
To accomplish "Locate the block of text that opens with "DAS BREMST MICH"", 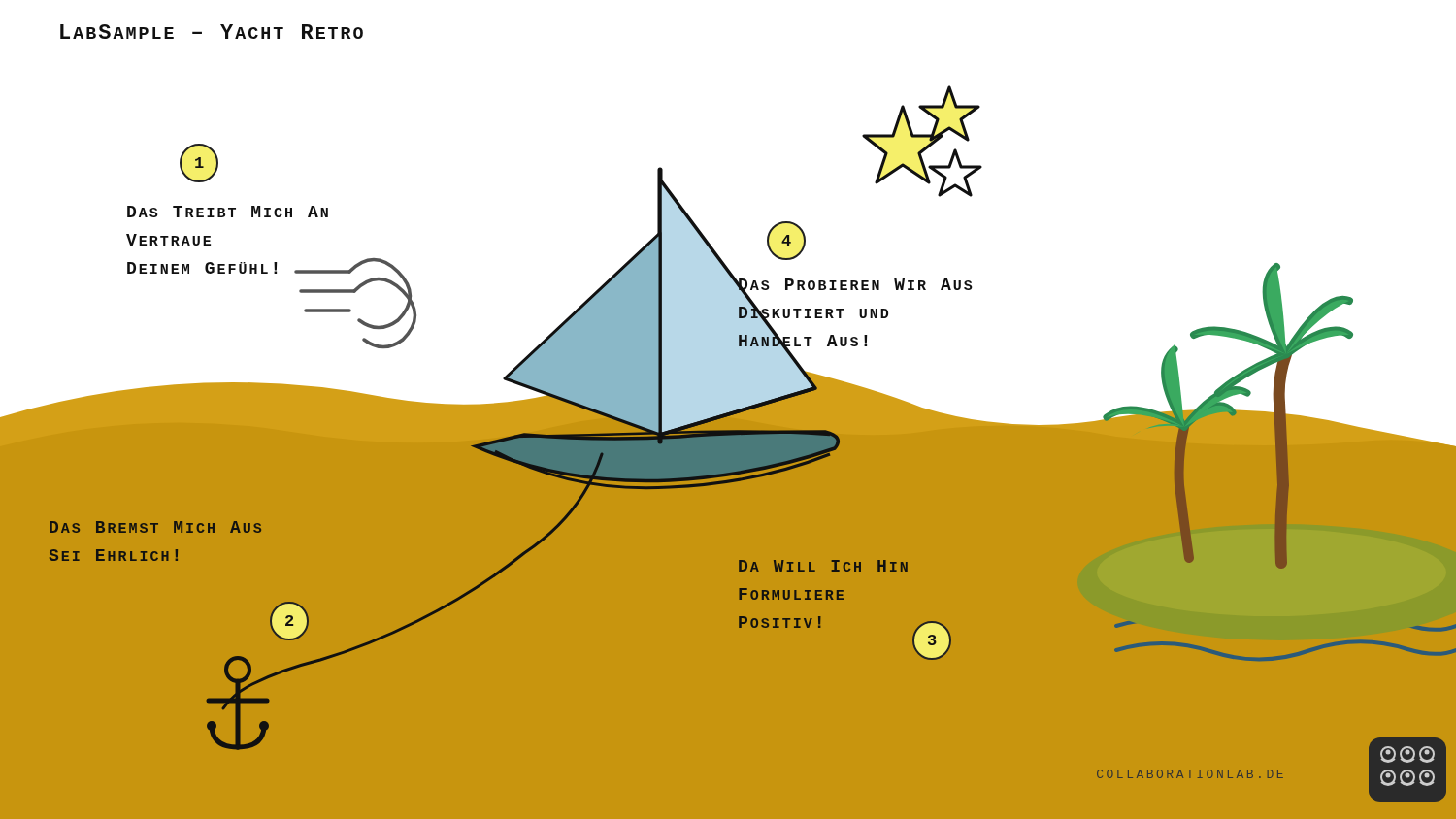I will [156, 542].
